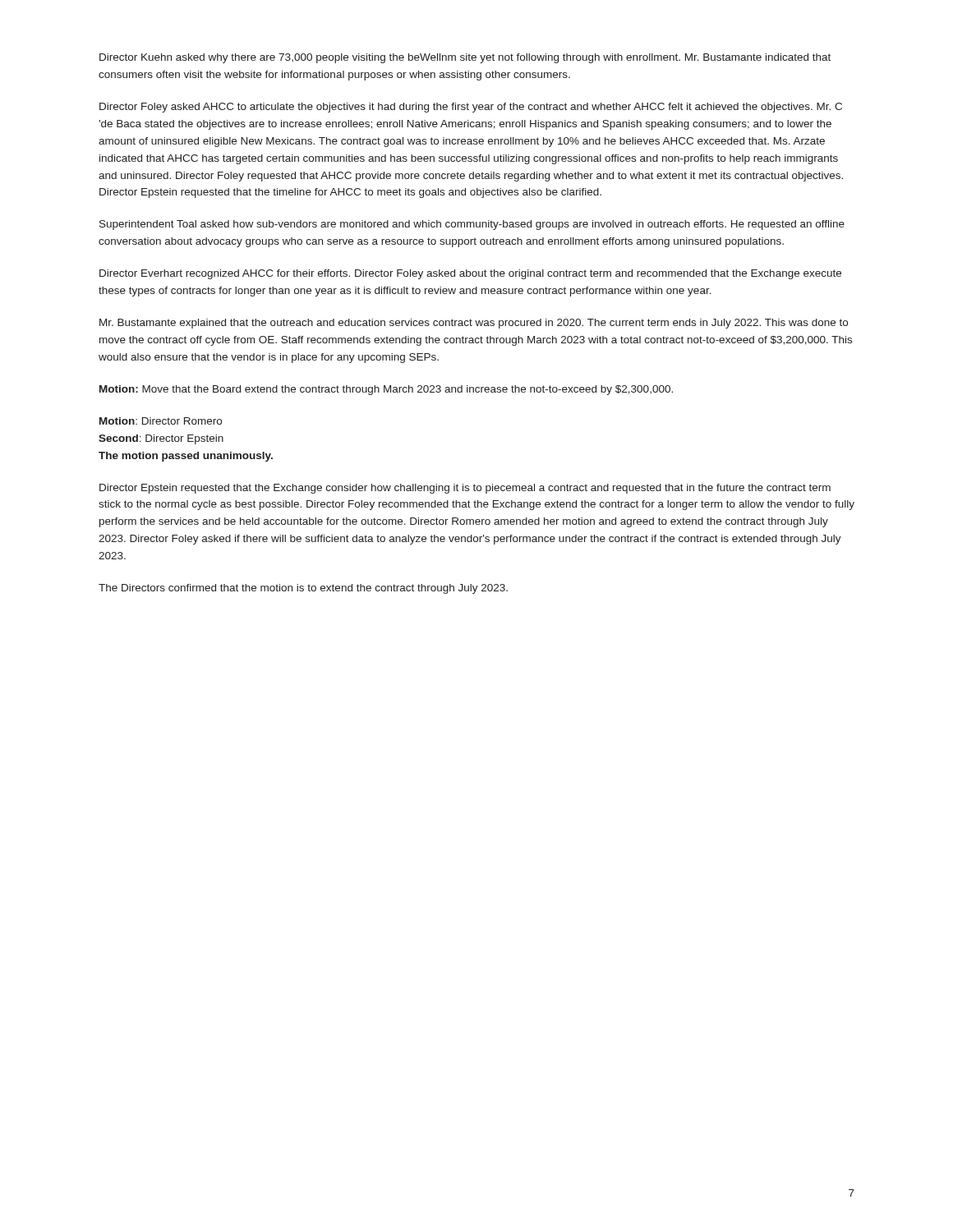The image size is (953, 1232).
Task: Point to the text starting "Motion: Move that the"
Action: [386, 389]
